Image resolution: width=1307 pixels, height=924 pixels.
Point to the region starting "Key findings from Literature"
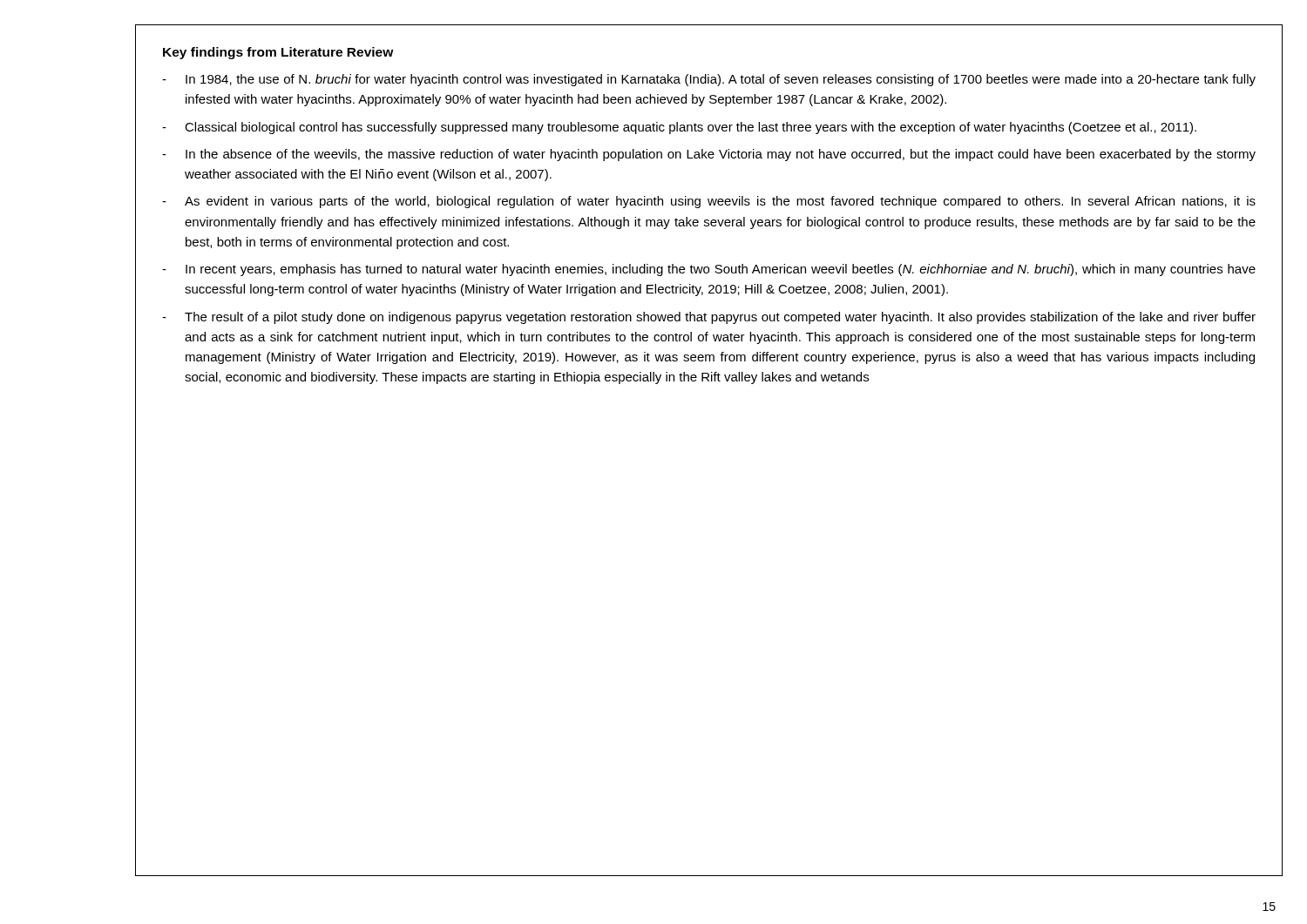tap(278, 52)
